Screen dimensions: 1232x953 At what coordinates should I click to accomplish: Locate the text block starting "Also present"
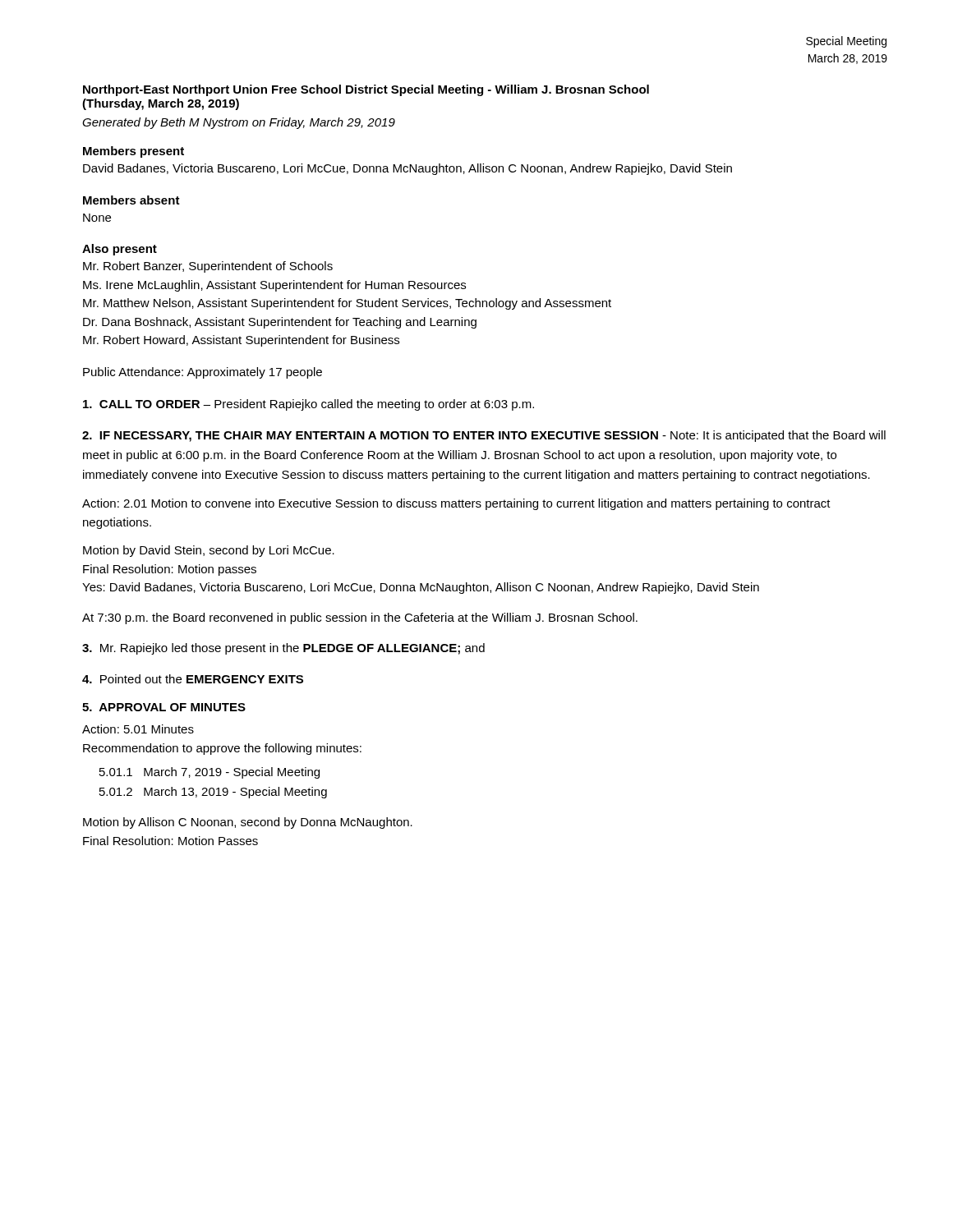tap(119, 248)
